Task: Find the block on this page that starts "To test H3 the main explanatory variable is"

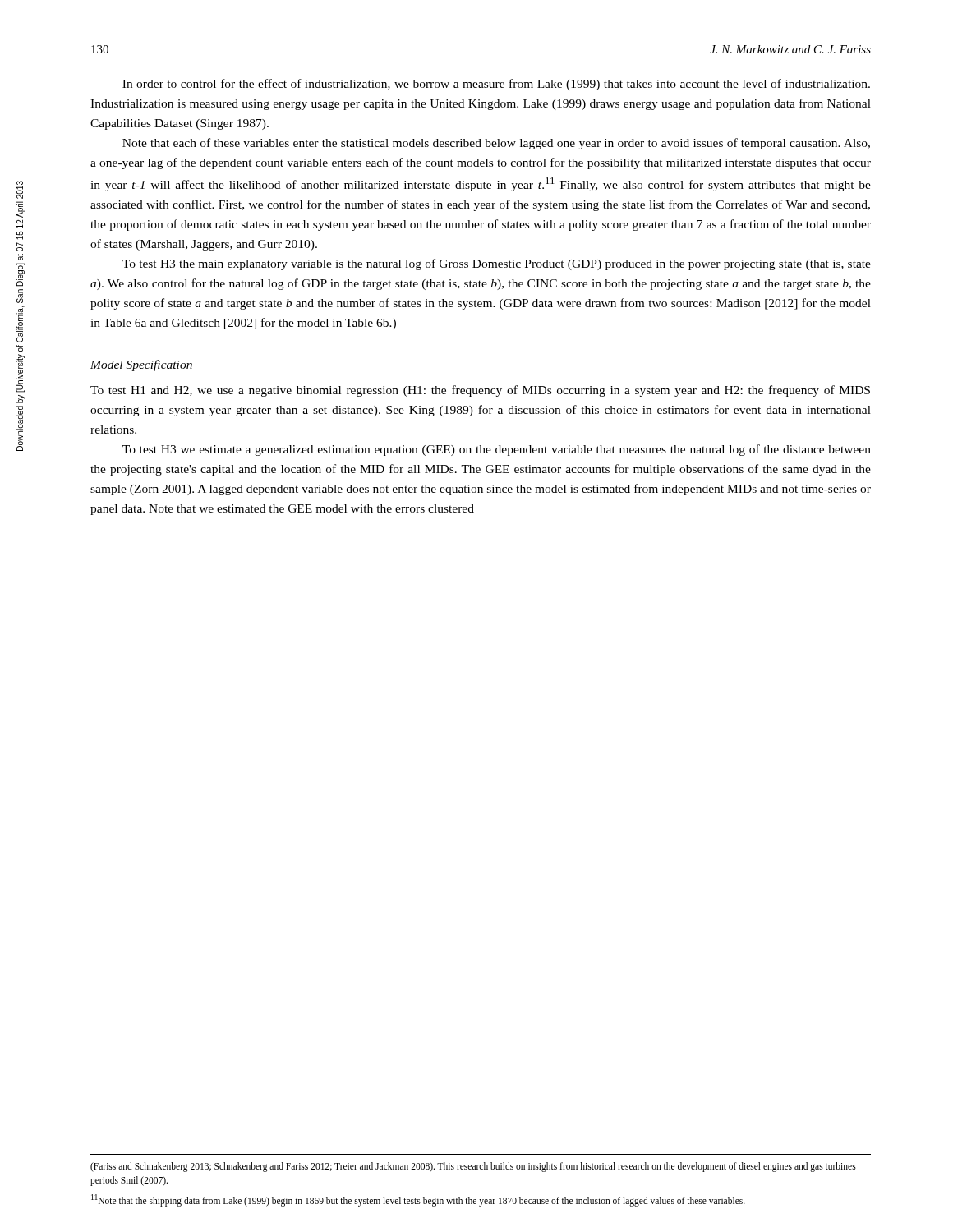Action: (481, 293)
